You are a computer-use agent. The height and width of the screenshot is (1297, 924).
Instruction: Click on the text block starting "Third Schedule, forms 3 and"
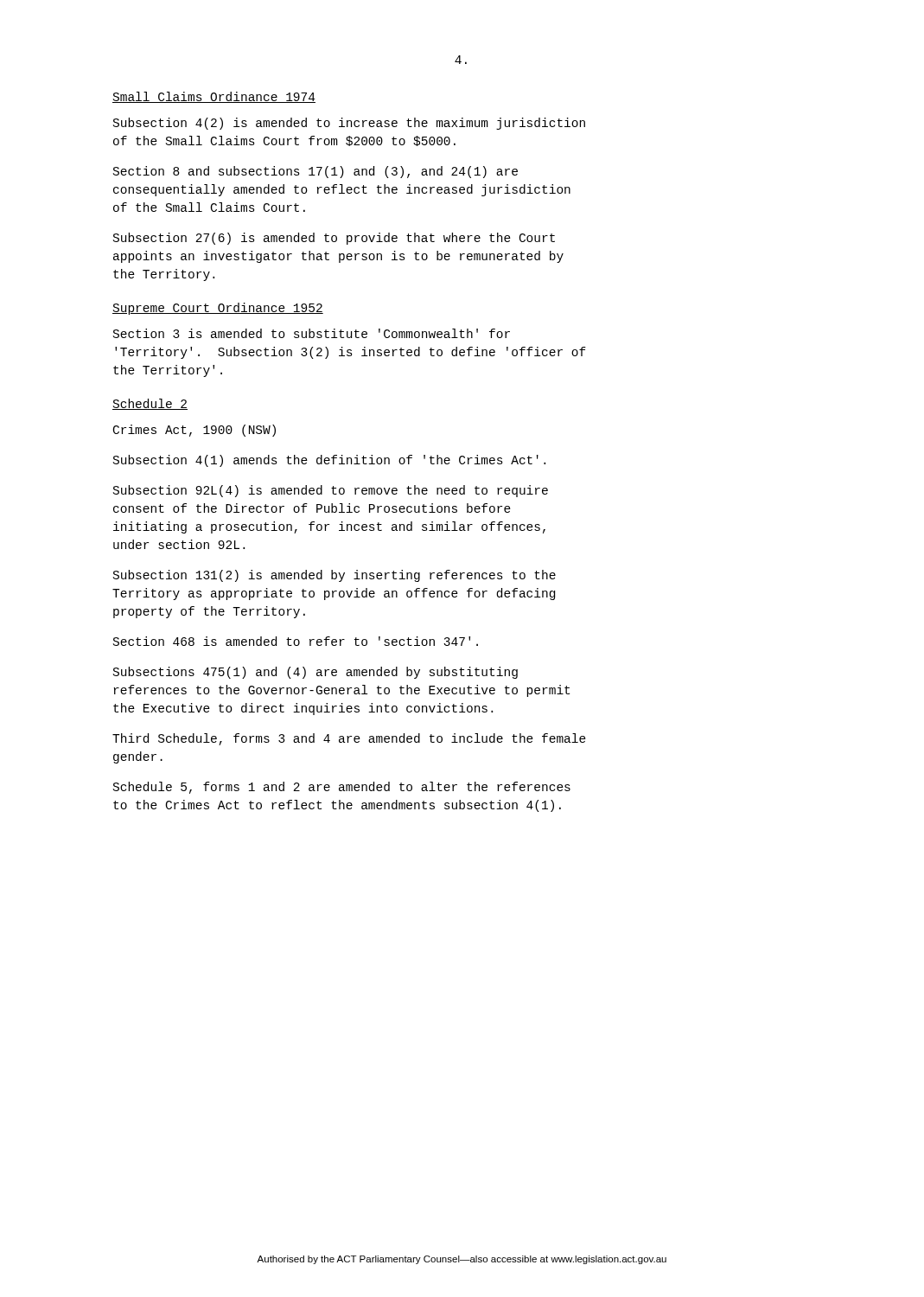coord(349,749)
